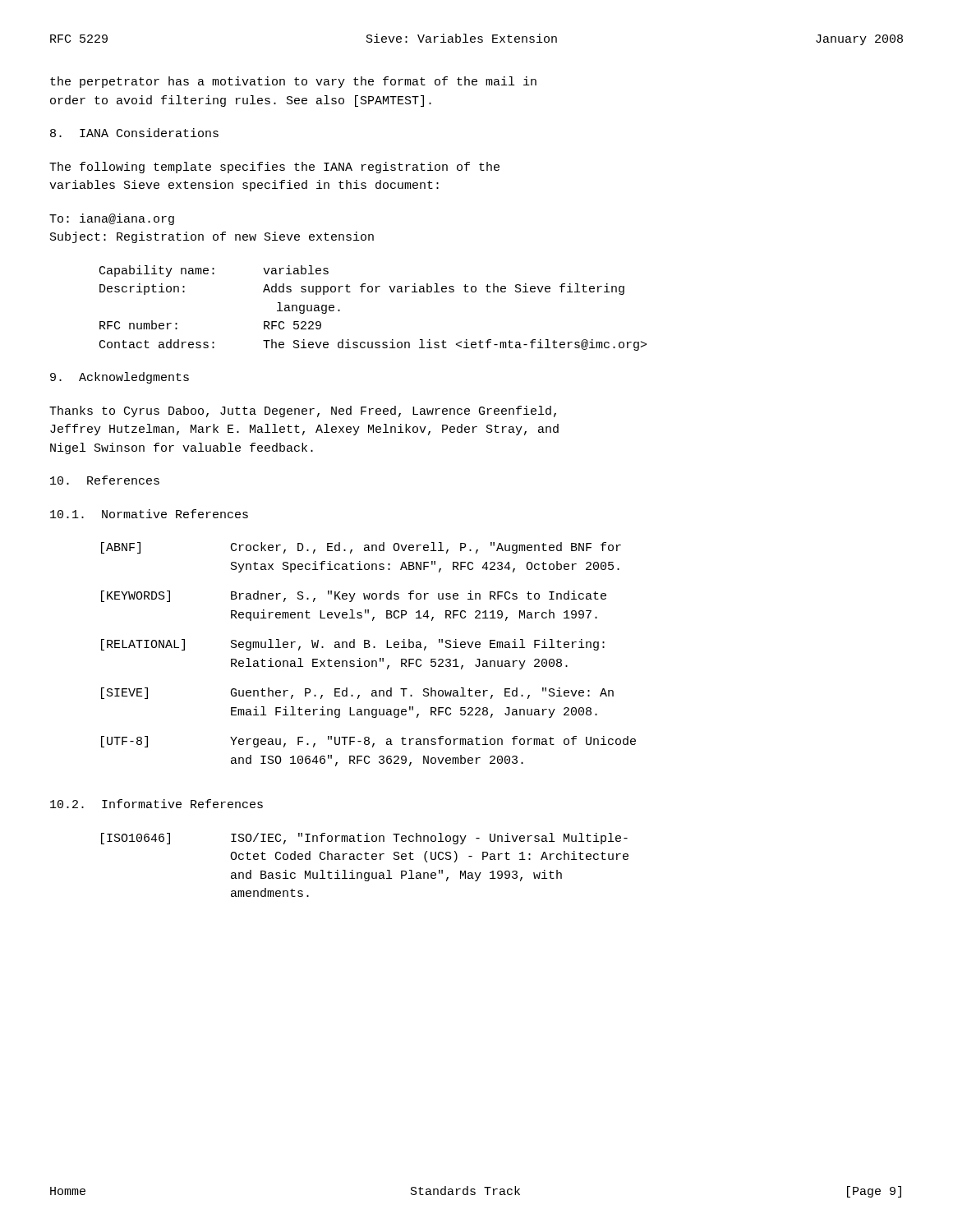Screen dimensions: 1232x953
Task: Click on the text block that says "[SIEVE] Guenther, P., Ed., and T. Showalter, Ed.,"
Action: 476,703
